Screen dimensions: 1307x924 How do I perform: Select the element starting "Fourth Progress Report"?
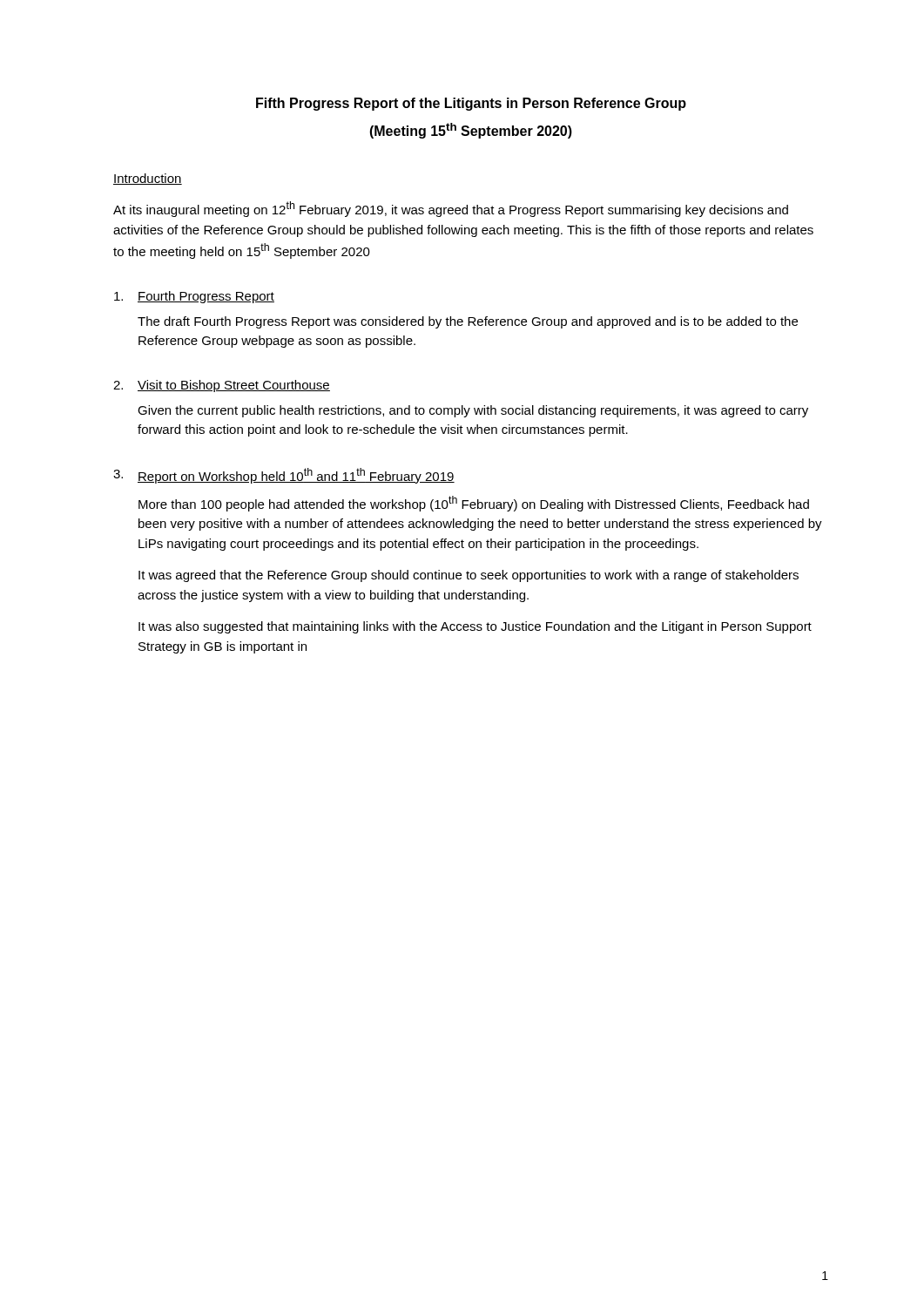pos(194,296)
